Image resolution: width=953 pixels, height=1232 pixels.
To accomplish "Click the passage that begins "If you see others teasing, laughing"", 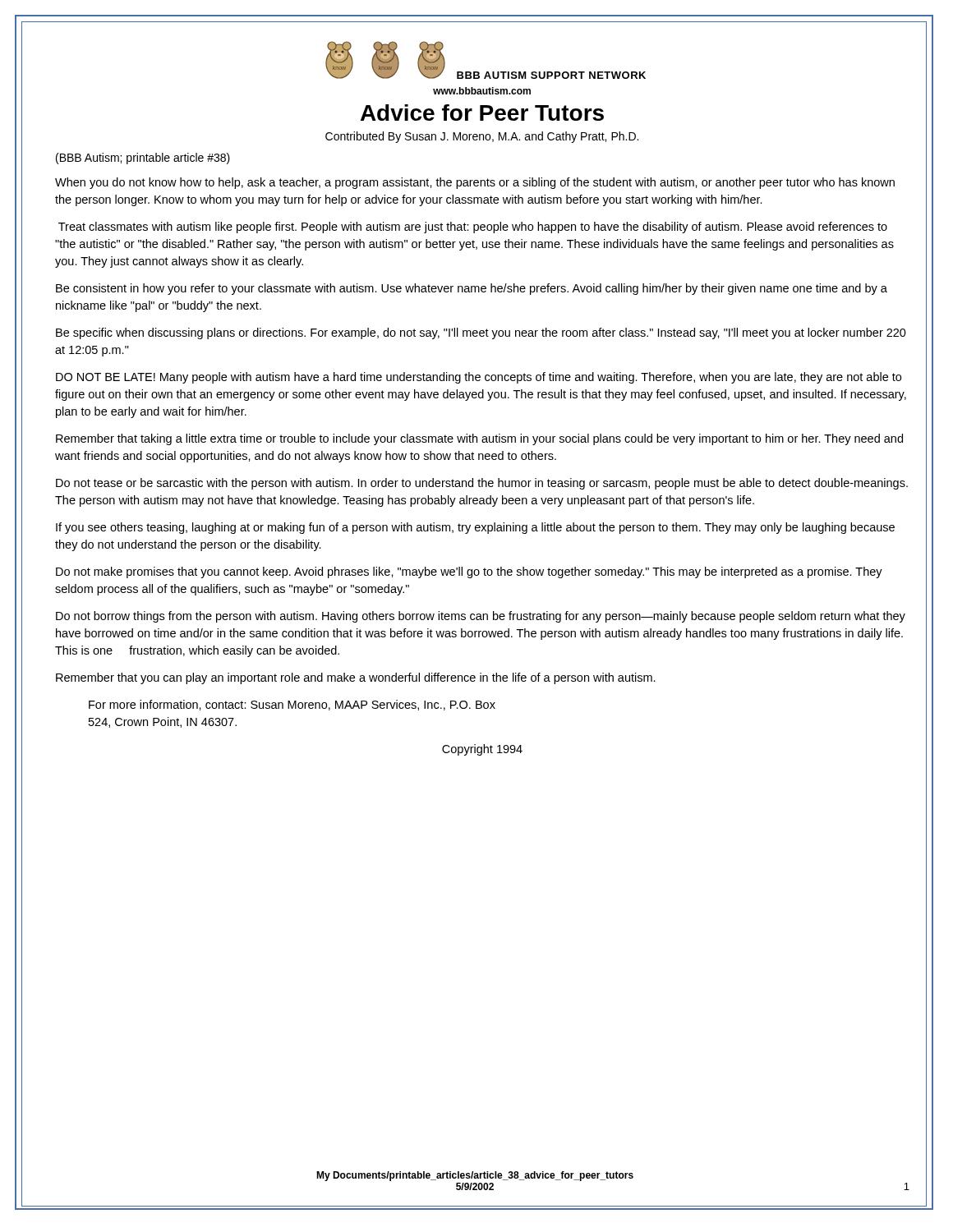I will [475, 536].
